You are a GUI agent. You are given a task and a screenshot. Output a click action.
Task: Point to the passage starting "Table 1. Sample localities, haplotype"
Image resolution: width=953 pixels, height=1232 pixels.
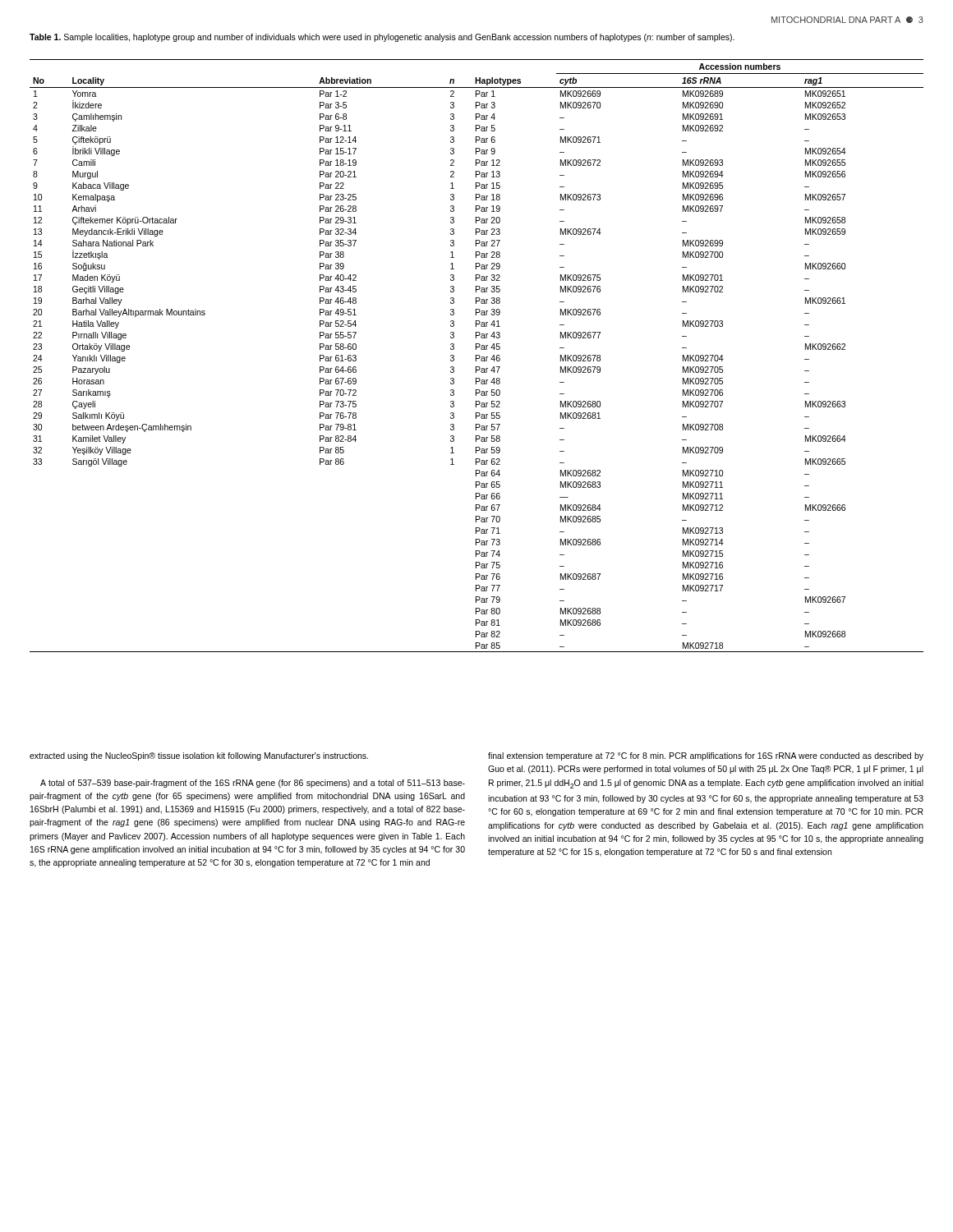[382, 37]
